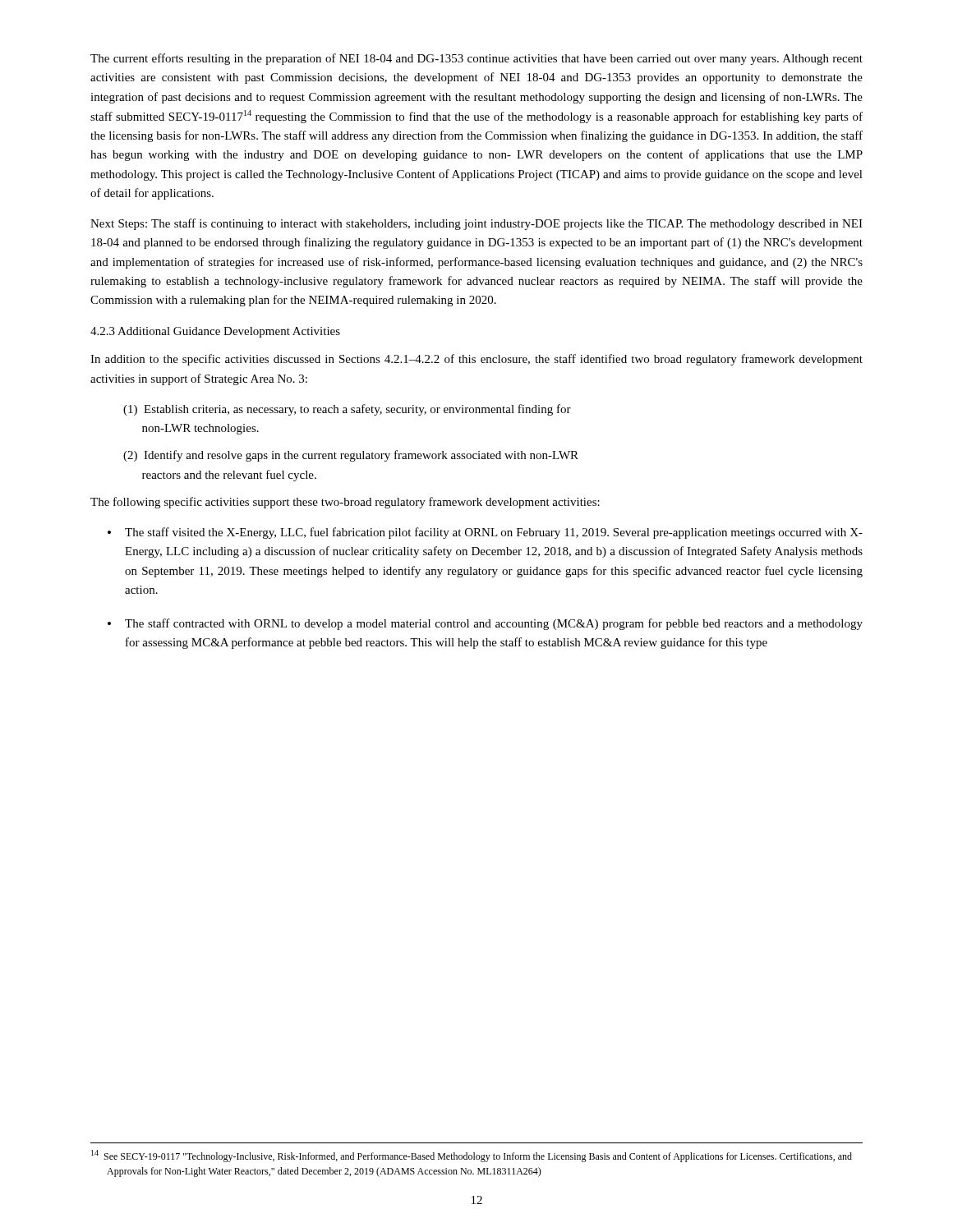Viewport: 953px width, 1232px height.
Task: Locate the footnote
Action: 476,1163
